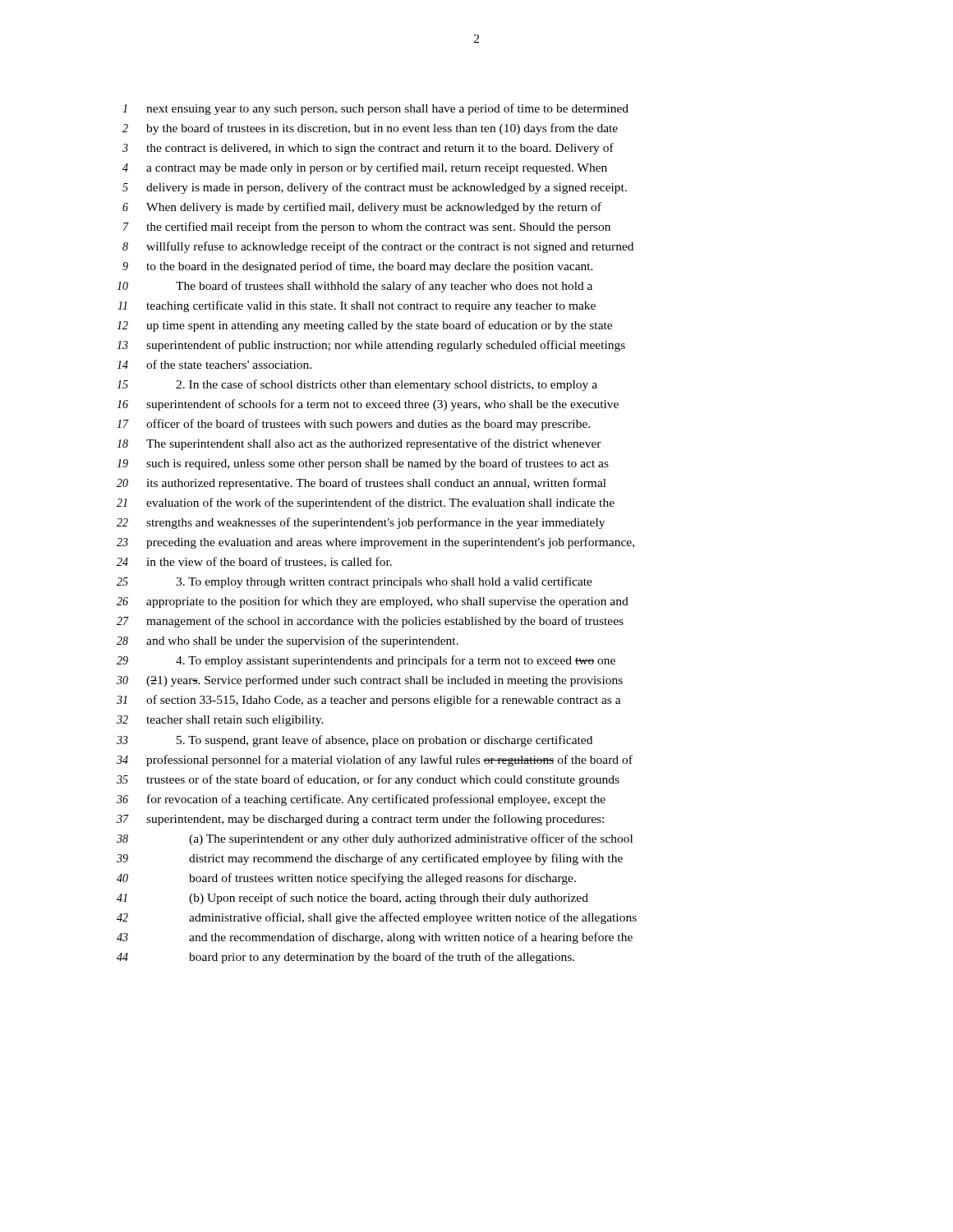This screenshot has width=953, height=1232.
Task: Locate the text block starting "41(b) Upon receipt of such"
Action: point(488,927)
